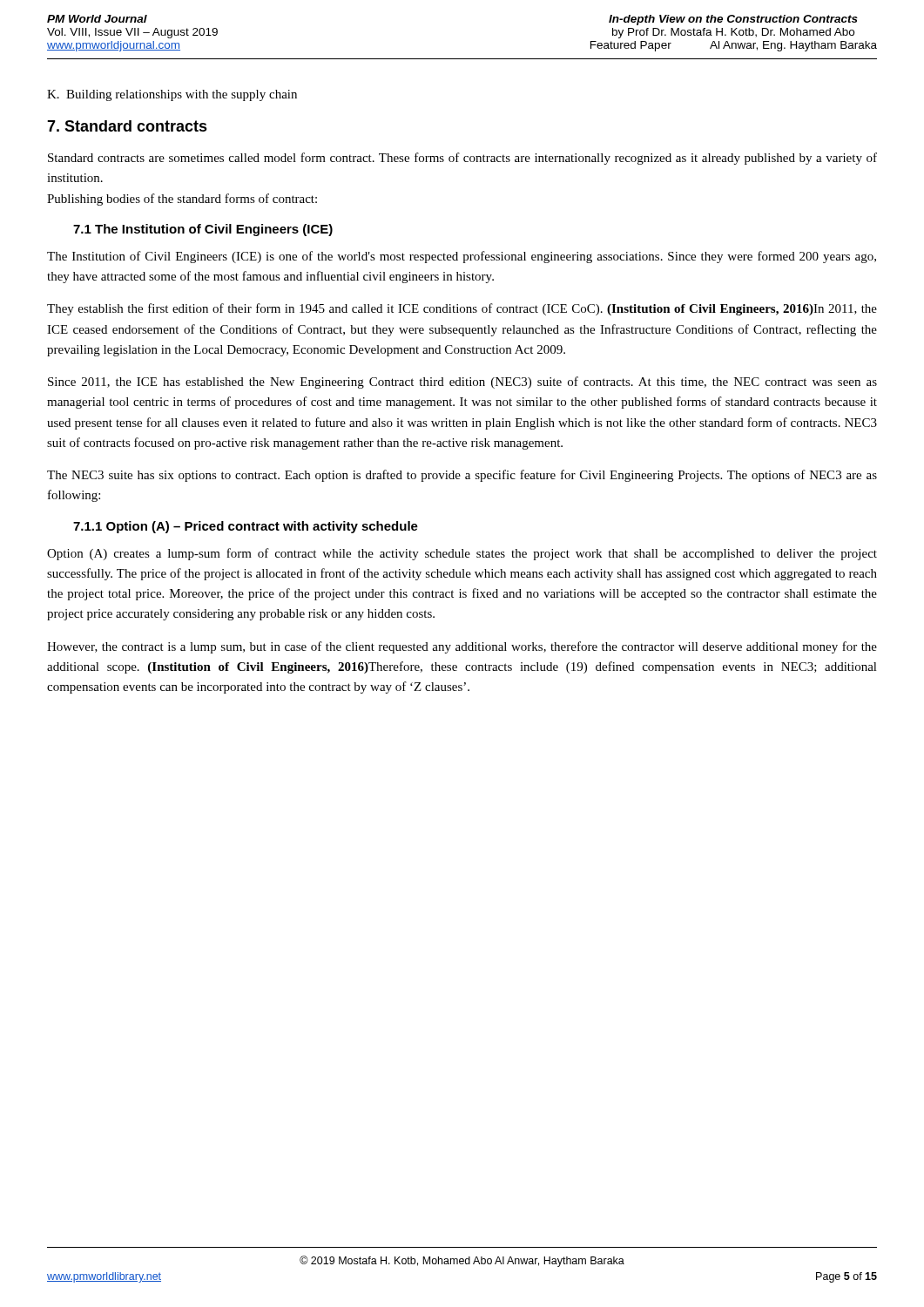
Task: Click on the text block containing "Option (A) creates a"
Action: pyautogui.click(x=462, y=583)
